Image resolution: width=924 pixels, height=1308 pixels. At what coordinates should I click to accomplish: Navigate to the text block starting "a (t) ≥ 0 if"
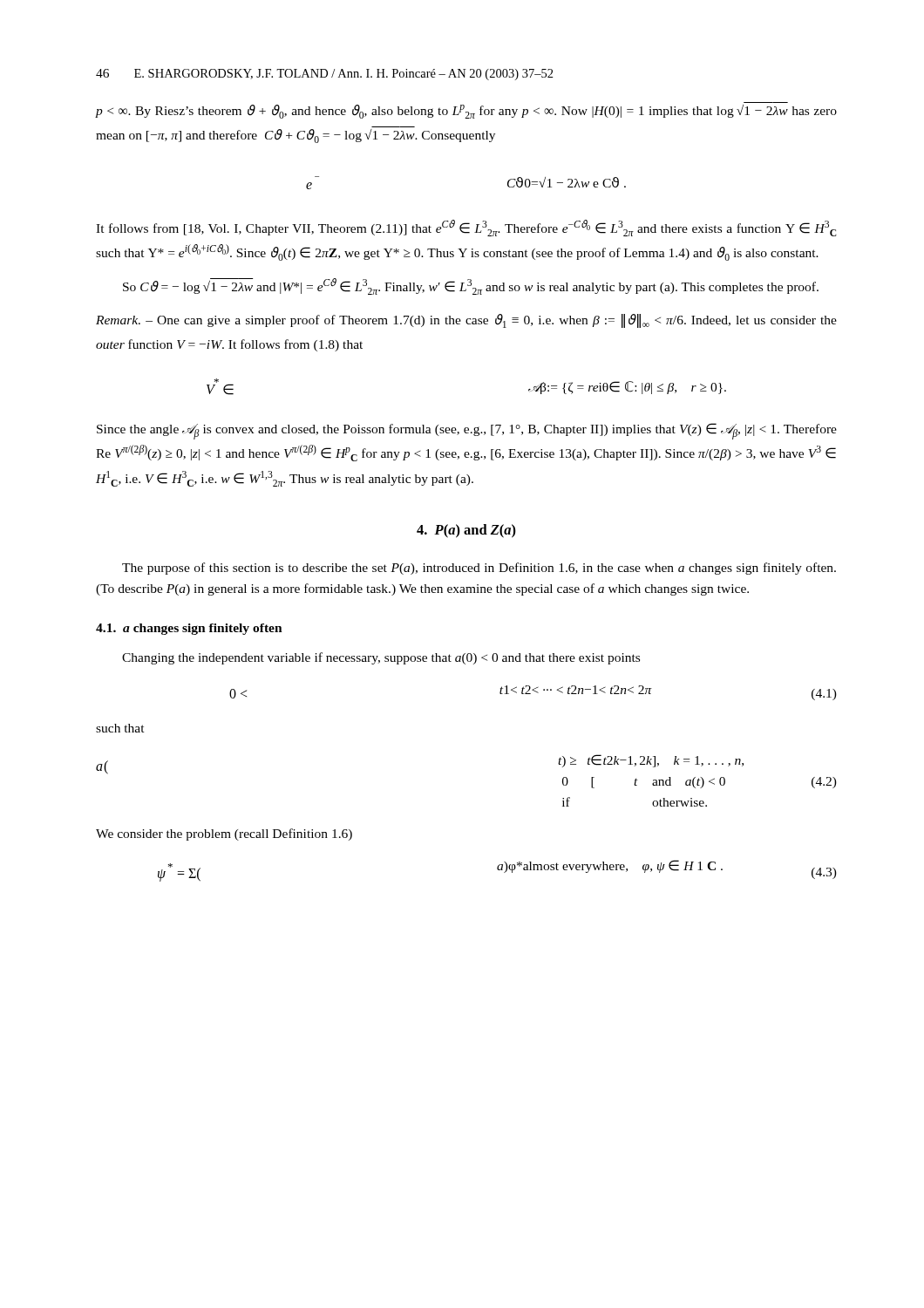[106, 764]
